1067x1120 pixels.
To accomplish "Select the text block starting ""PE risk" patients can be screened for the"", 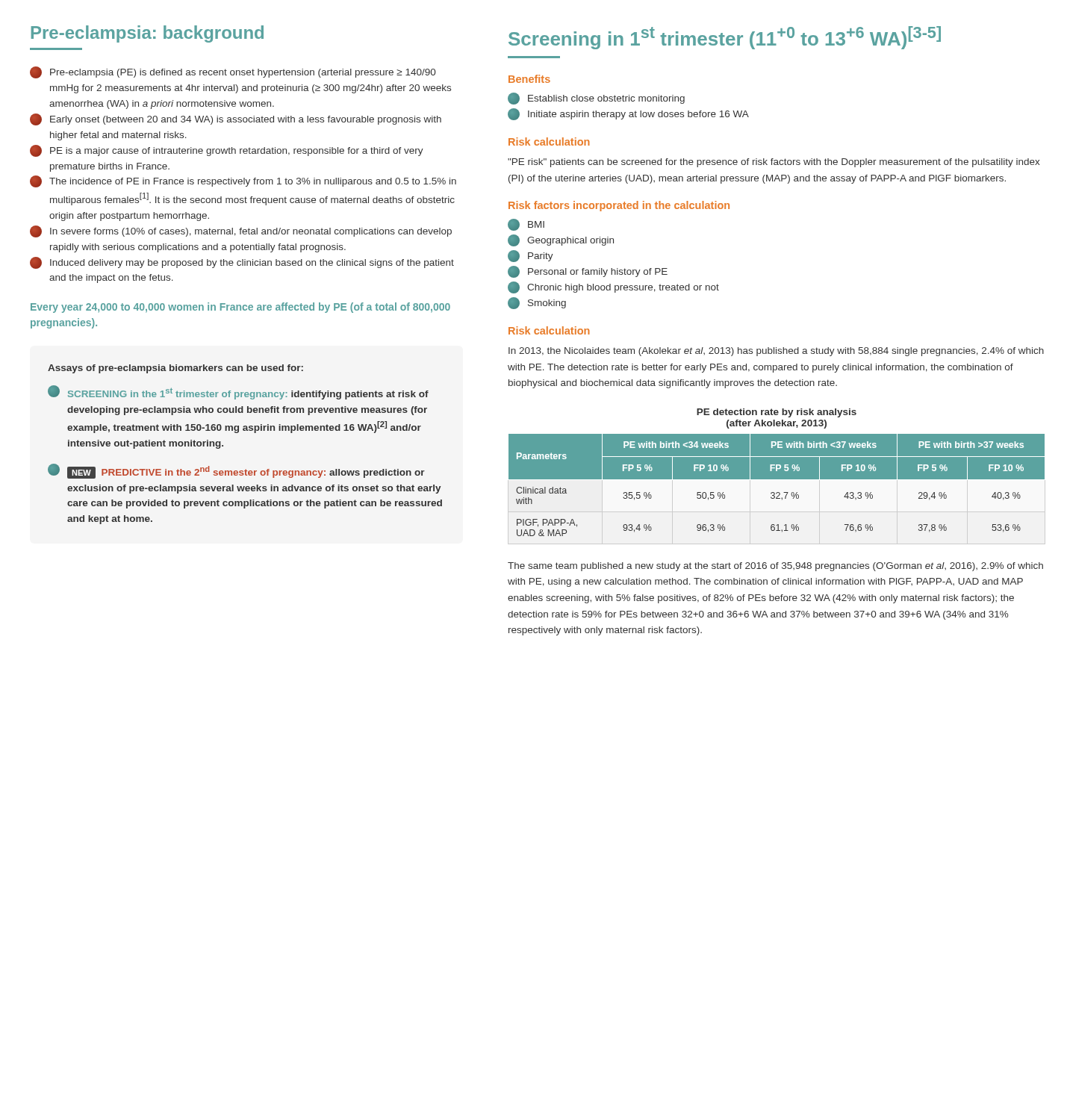I will (x=777, y=170).
